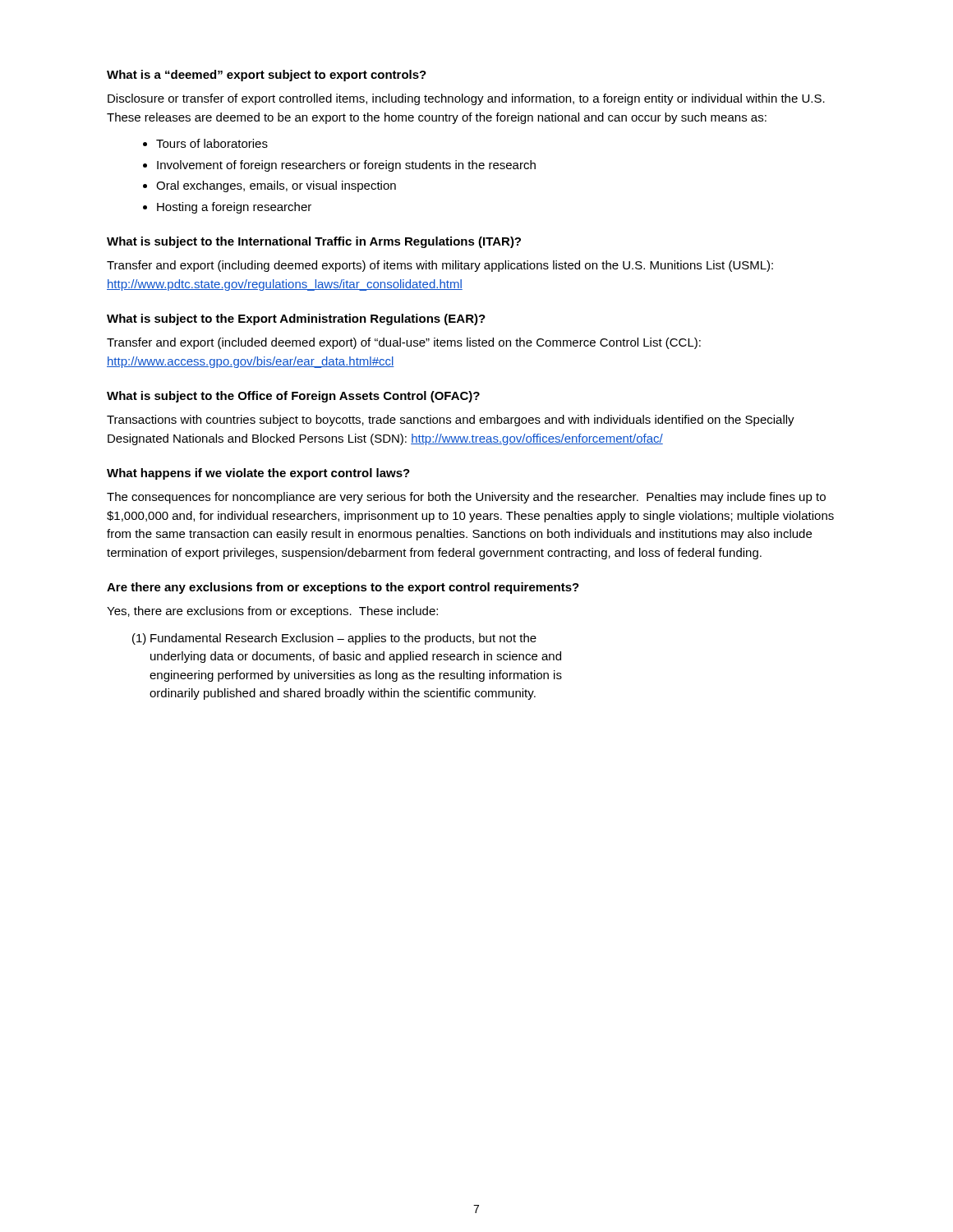953x1232 pixels.
Task: Click on the region starting "Involvement of foreign researchers or foreign students"
Action: pos(346,164)
